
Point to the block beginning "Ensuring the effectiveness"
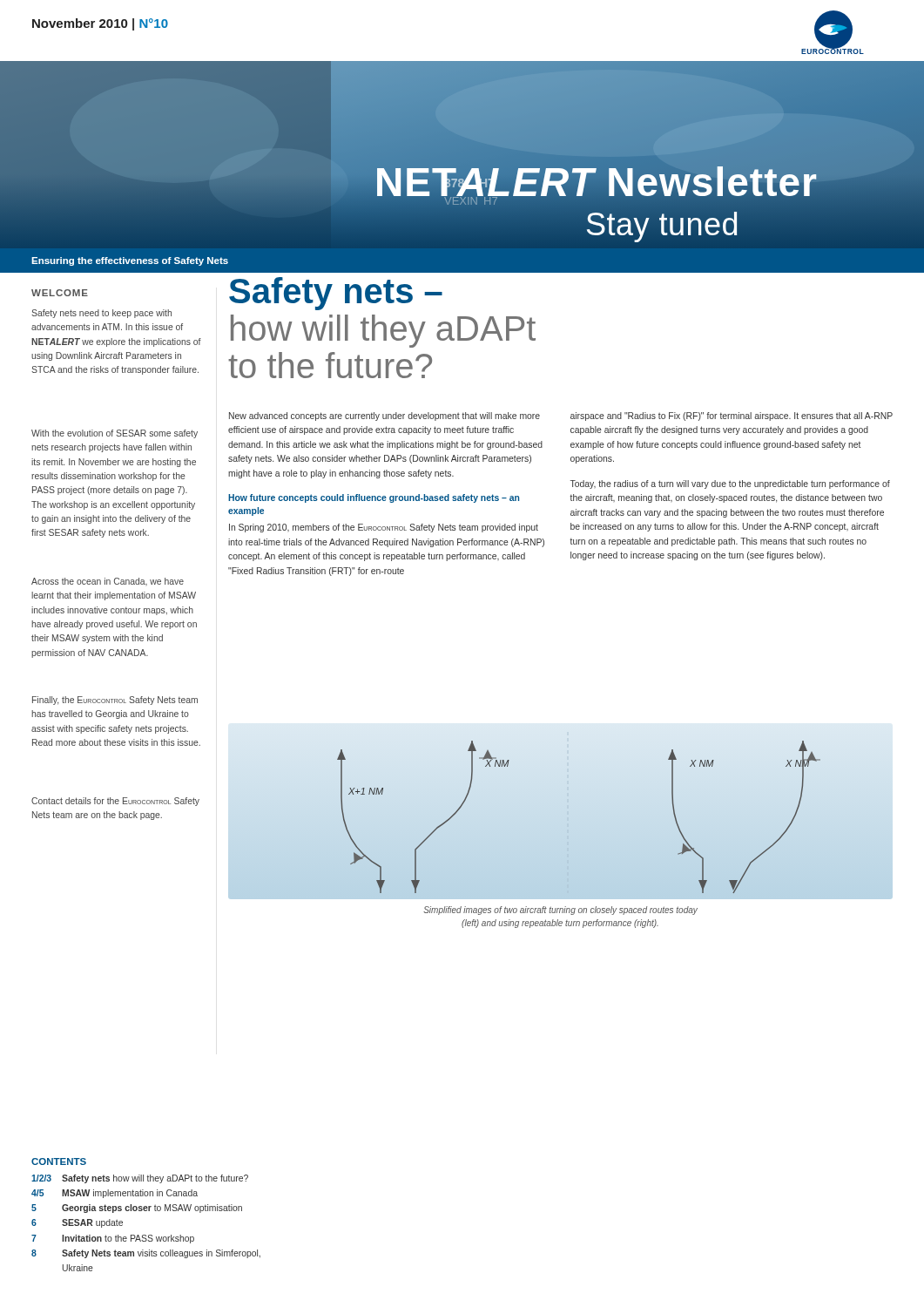(130, 260)
